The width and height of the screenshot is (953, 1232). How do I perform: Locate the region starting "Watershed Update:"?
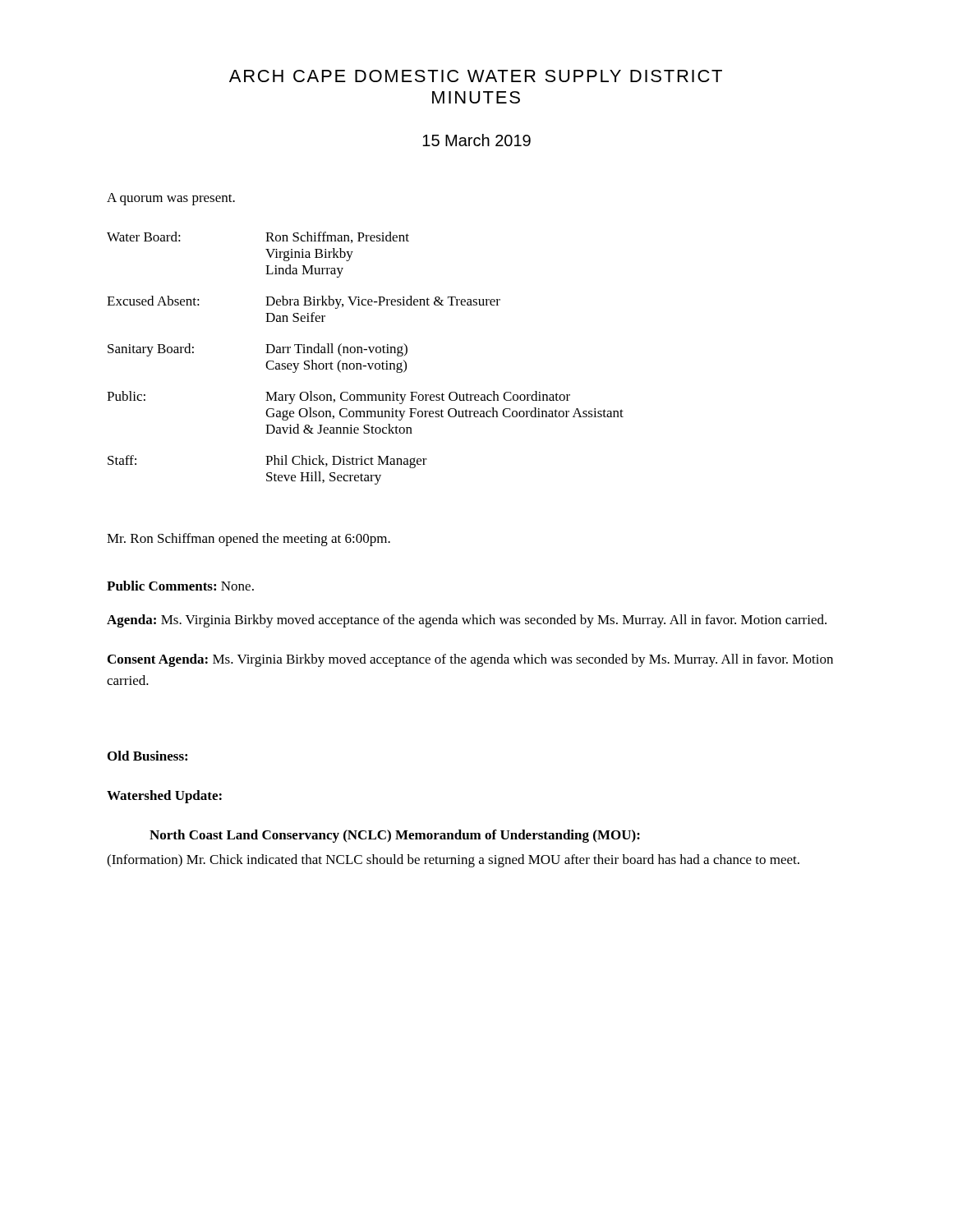(165, 796)
